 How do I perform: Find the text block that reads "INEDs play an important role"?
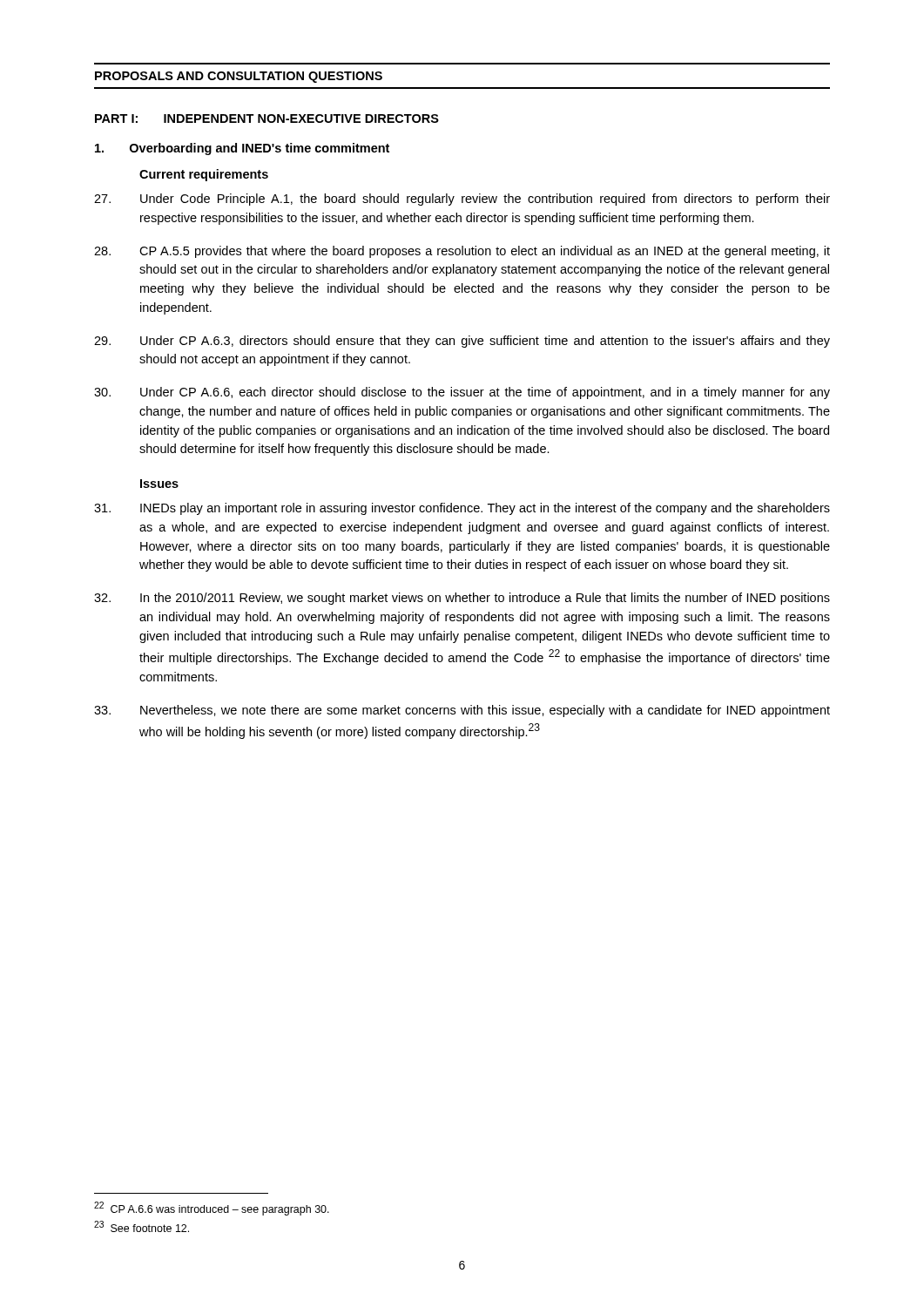click(x=462, y=537)
